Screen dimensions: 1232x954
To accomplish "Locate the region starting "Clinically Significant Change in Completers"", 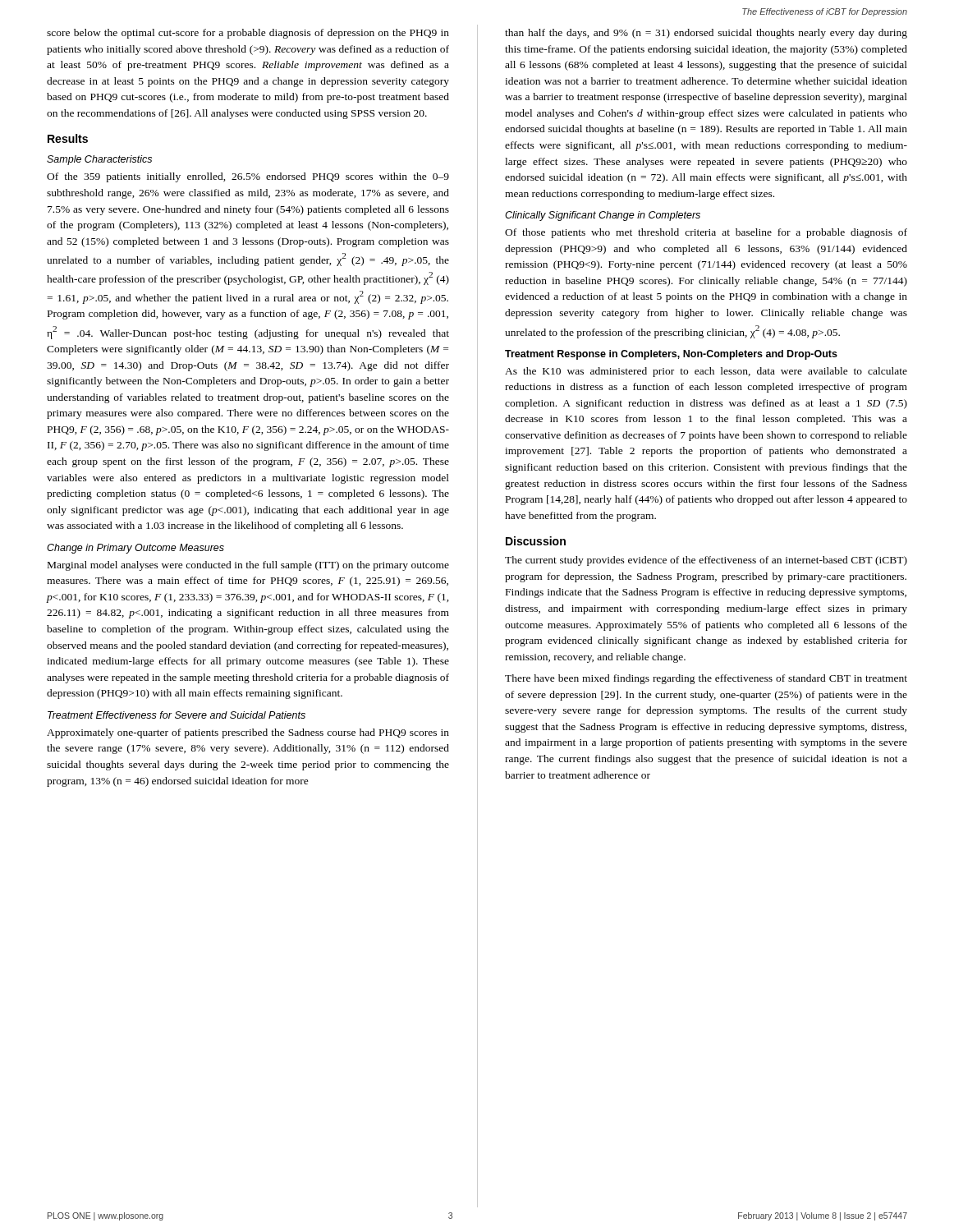I will [603, 215].
